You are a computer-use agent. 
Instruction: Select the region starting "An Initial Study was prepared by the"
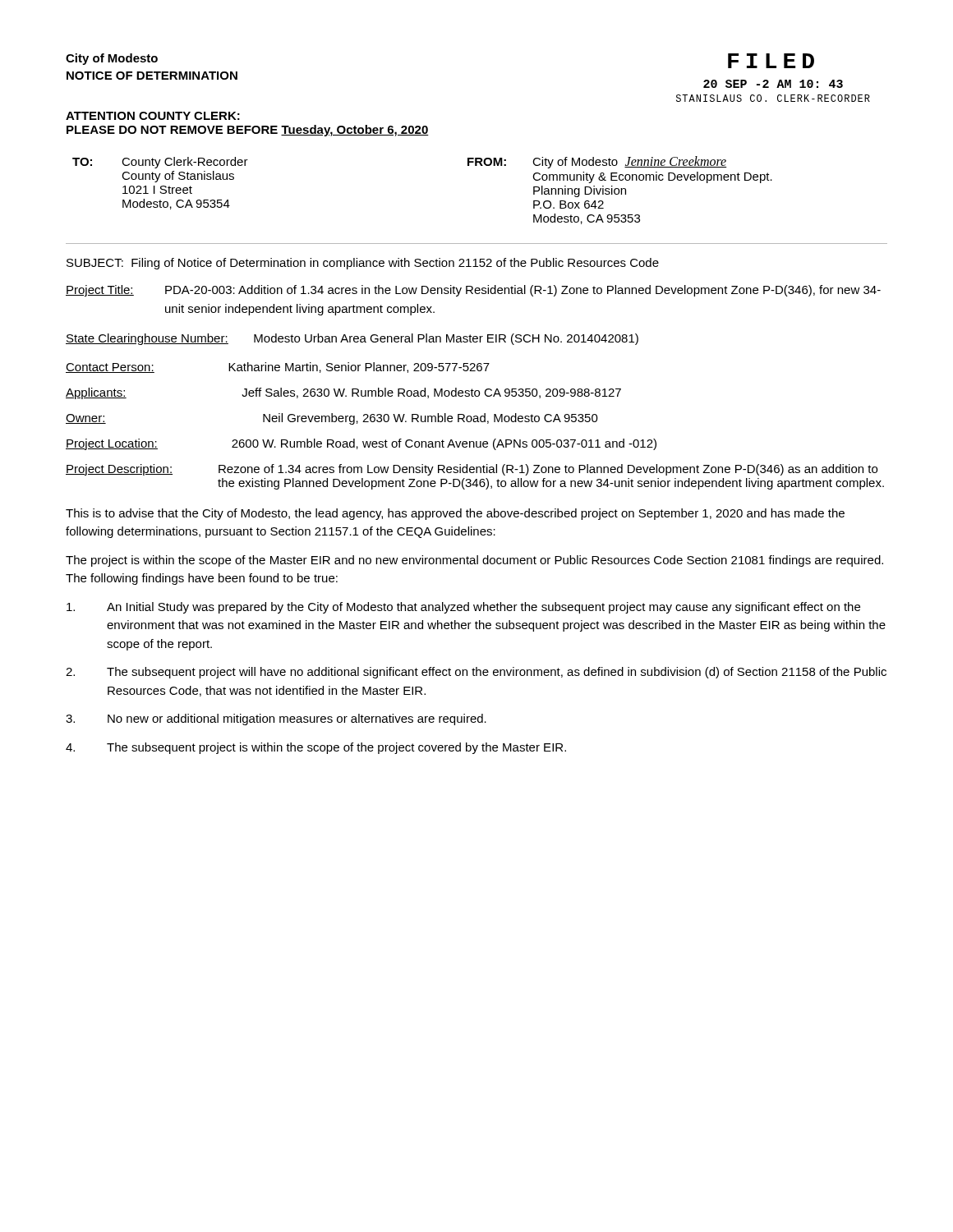pos(476,625)
